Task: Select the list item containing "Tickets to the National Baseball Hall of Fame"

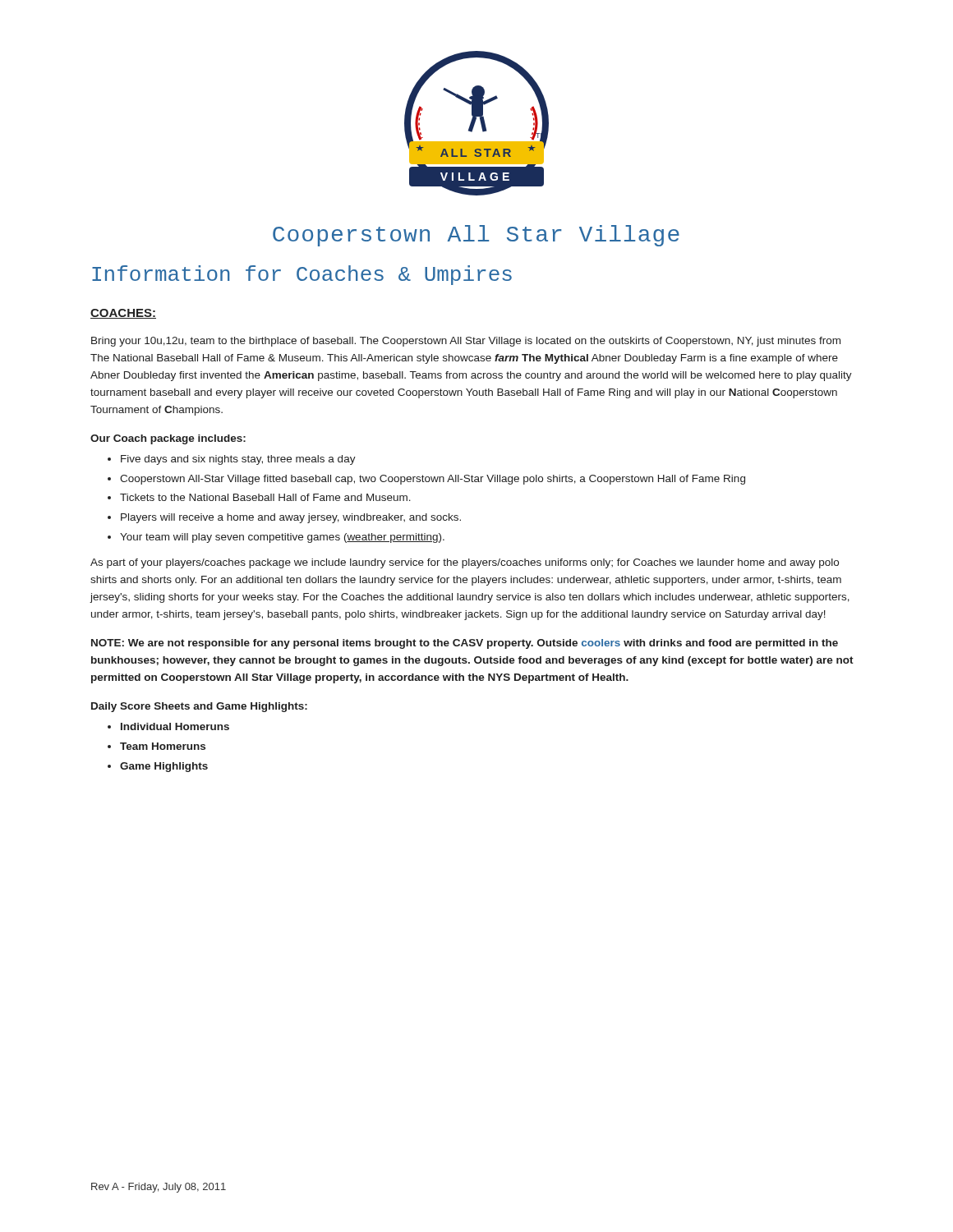Action: pyautogui.click(x=266, y=498)
